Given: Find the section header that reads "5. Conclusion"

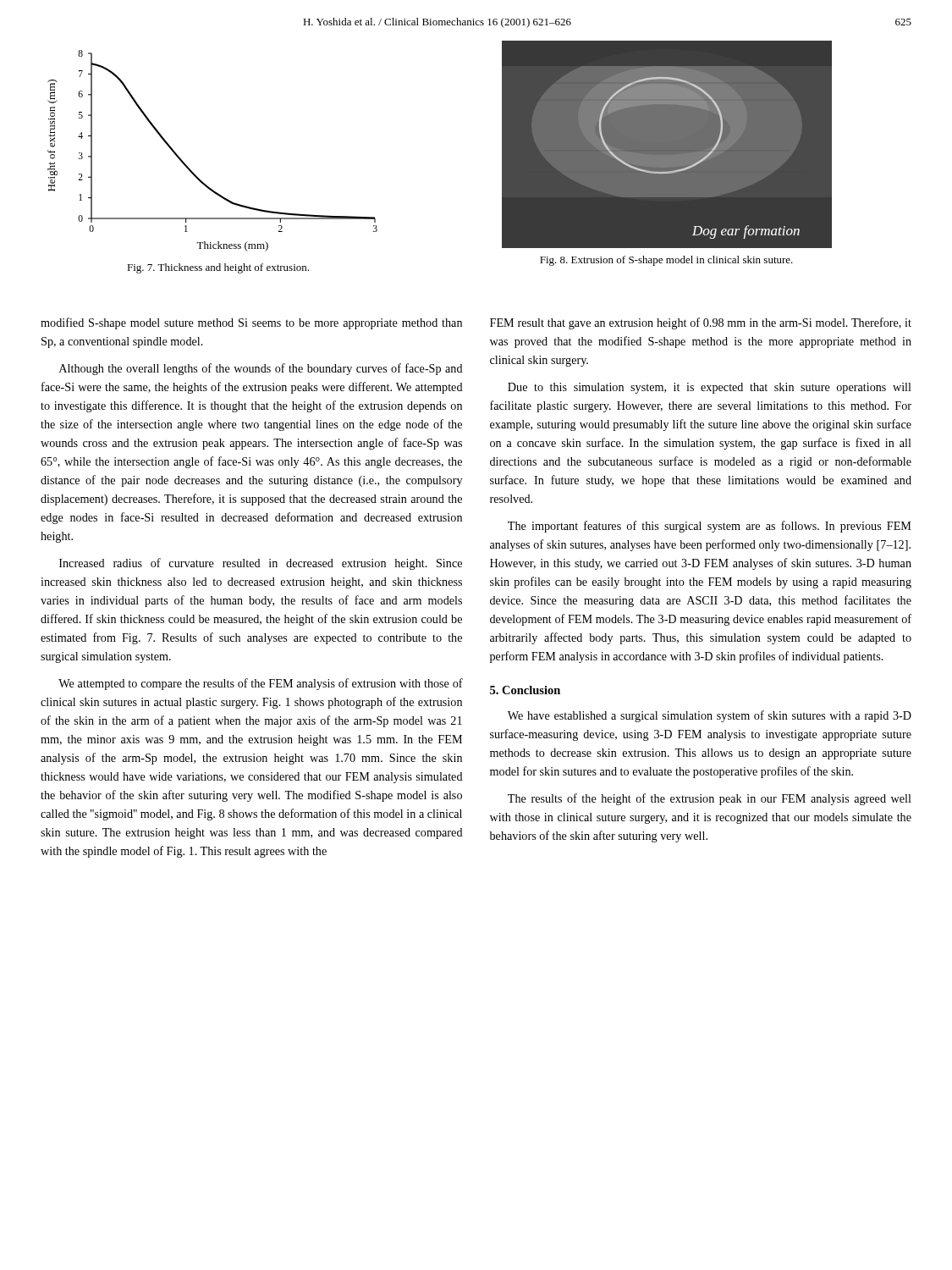Looking at the screenshot, I should [525, 690].
